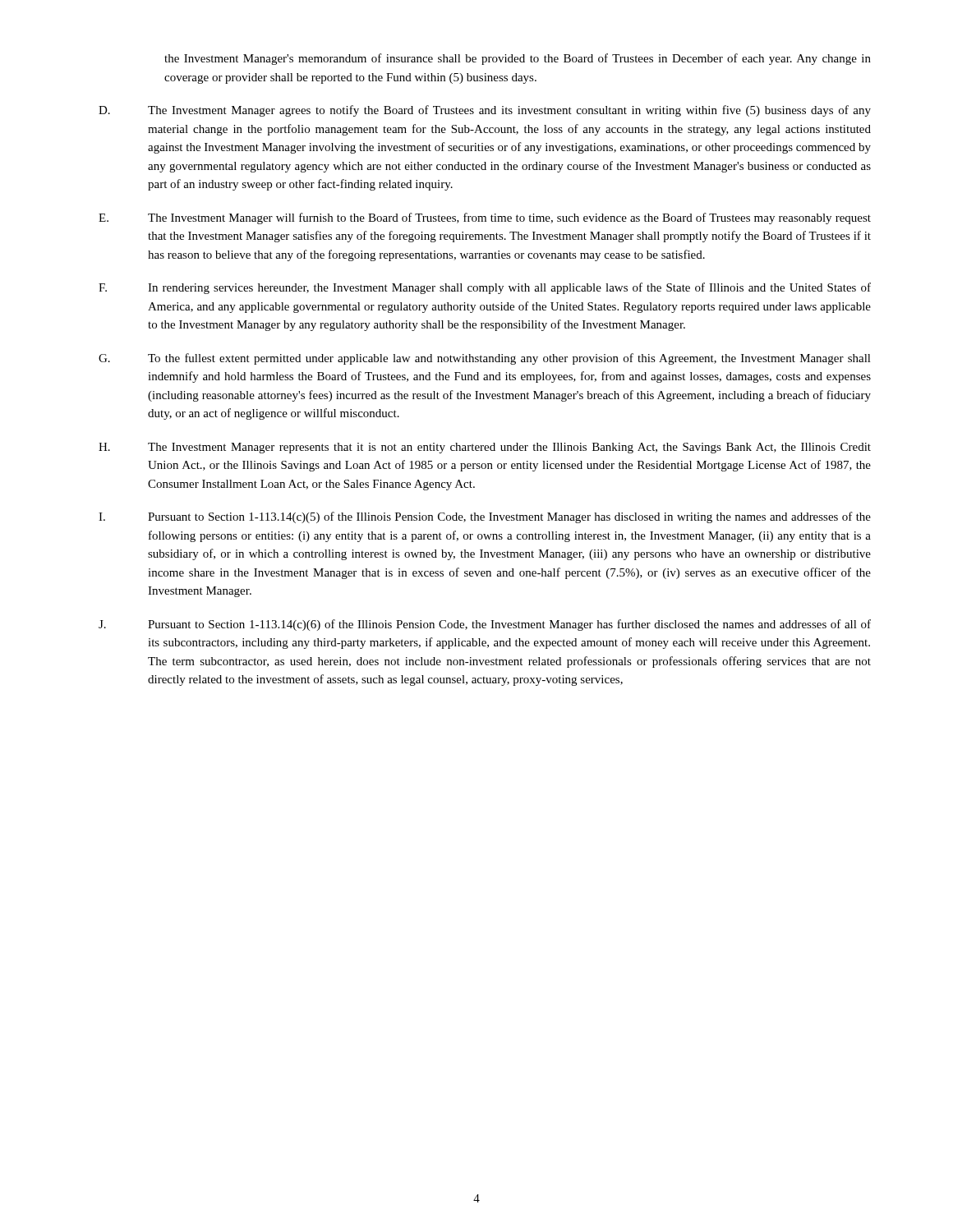Image resolution: width=953 pixels, height=1232 pixels.
Task: Select the text starting "H. The Investment Manager represents that it"
Action: point(485,465)
